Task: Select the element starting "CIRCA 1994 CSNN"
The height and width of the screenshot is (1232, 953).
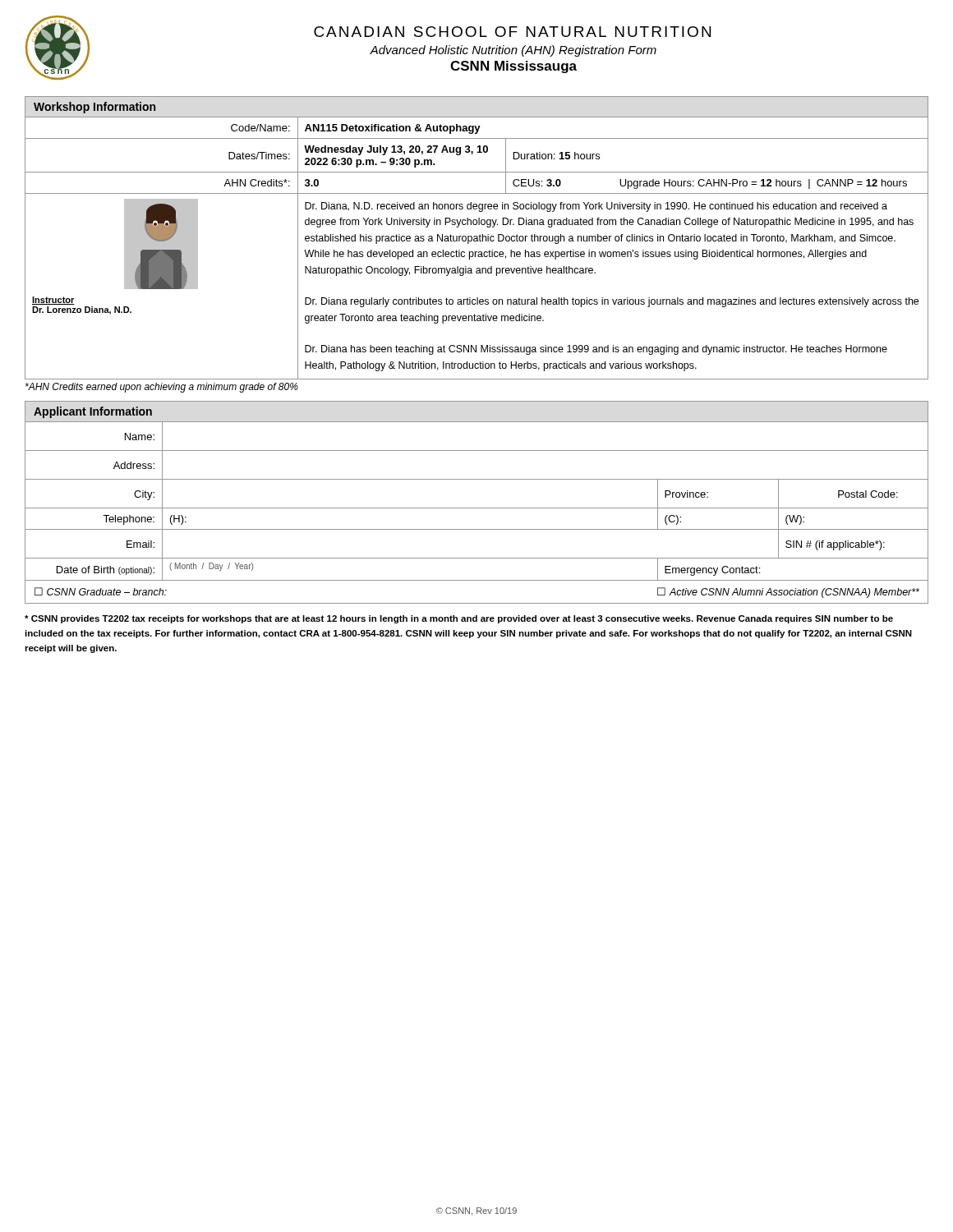Action: [476, 49]
